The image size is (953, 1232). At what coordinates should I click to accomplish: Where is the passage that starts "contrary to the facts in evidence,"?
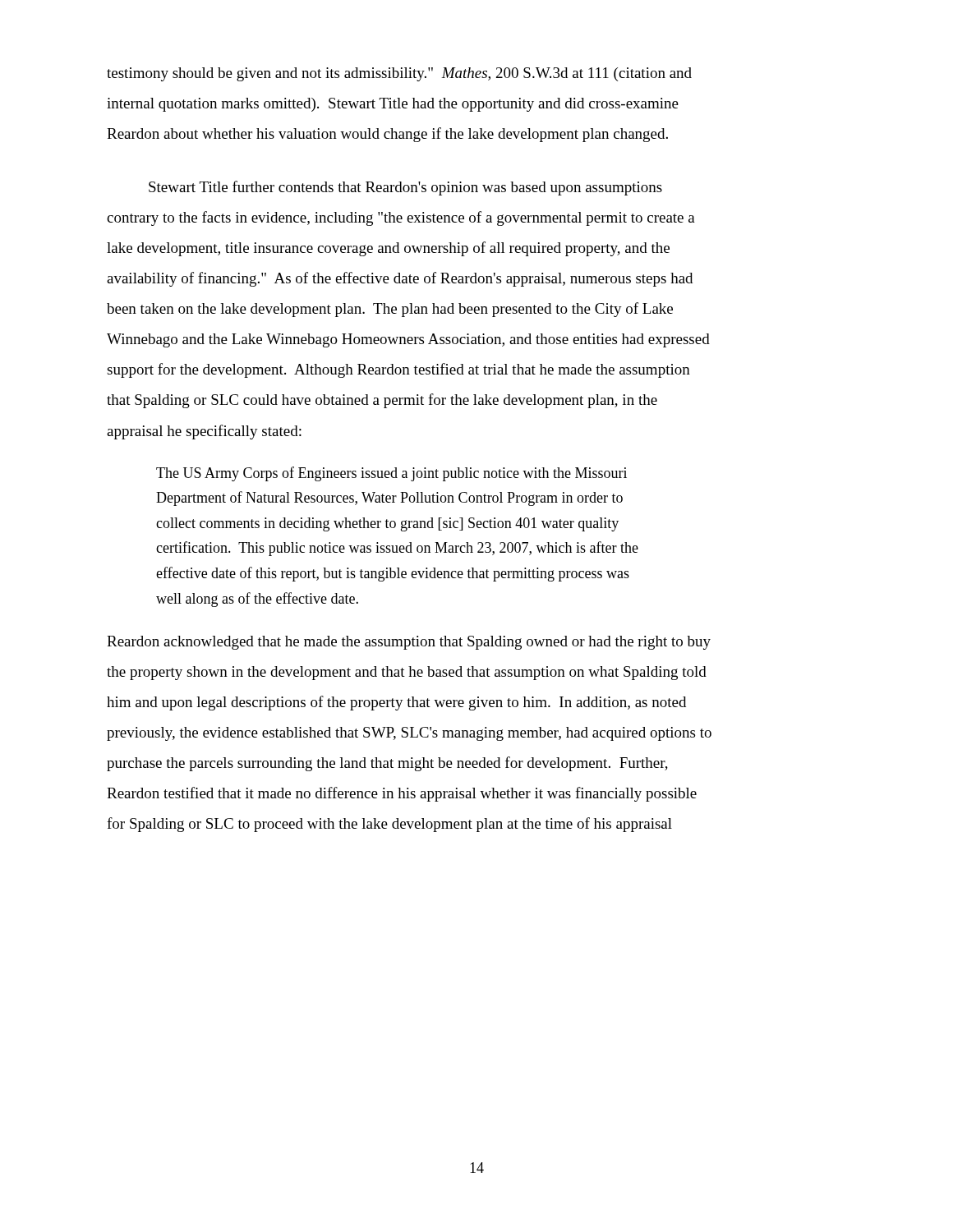click(x=401, y=217)
